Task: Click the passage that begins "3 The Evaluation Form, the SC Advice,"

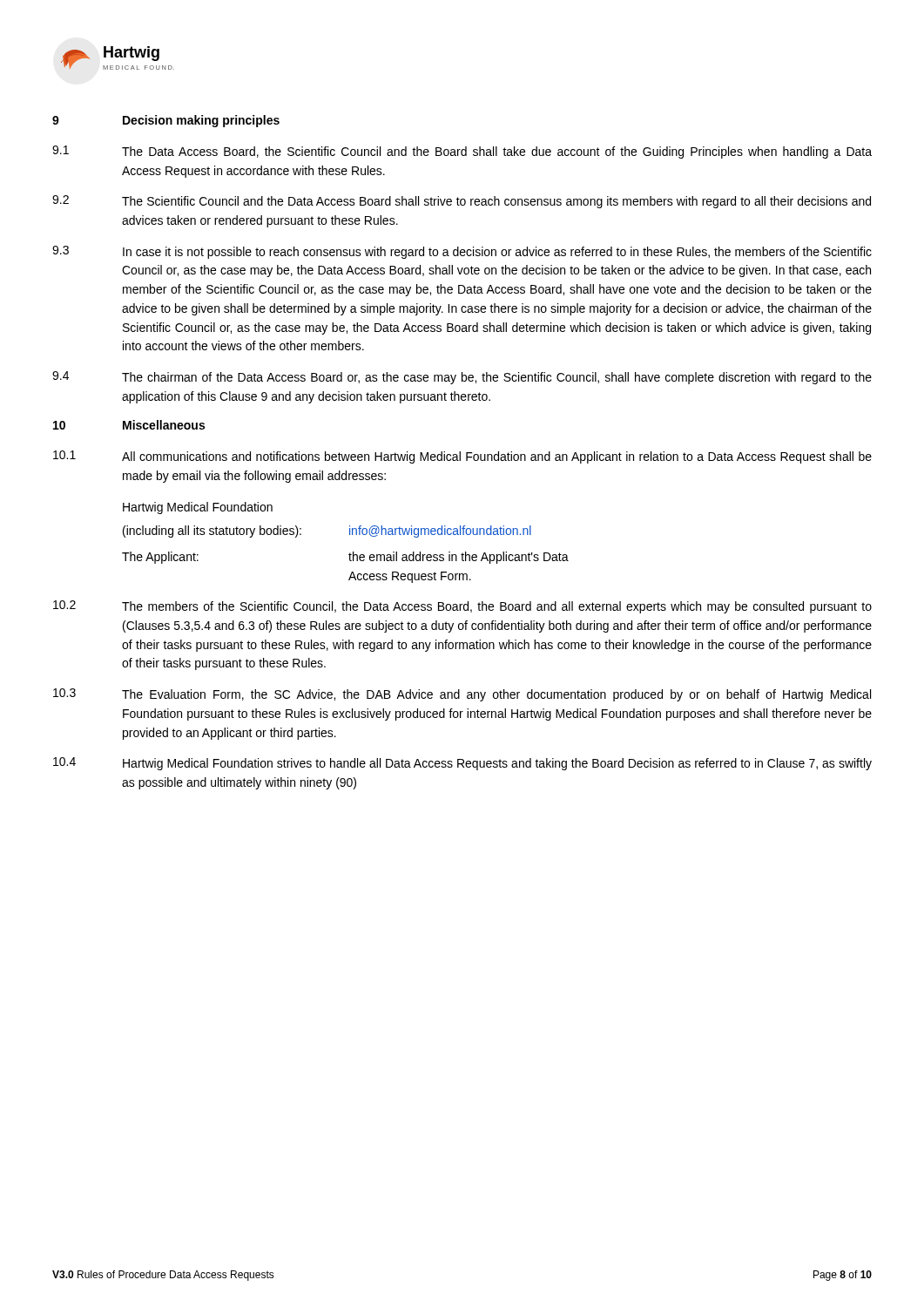Action: click(462, 714)
